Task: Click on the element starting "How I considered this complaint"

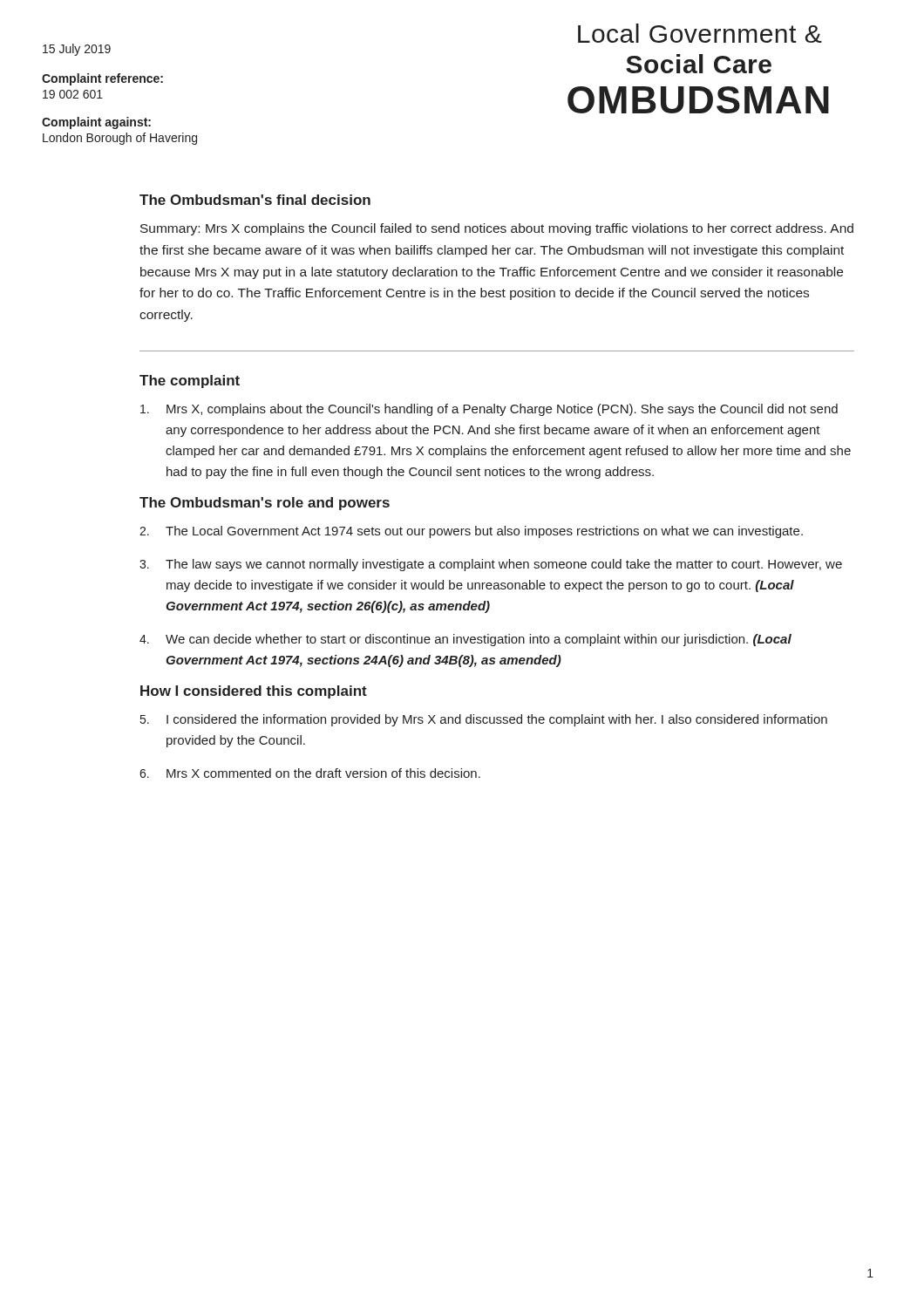Action: [254, 692]
